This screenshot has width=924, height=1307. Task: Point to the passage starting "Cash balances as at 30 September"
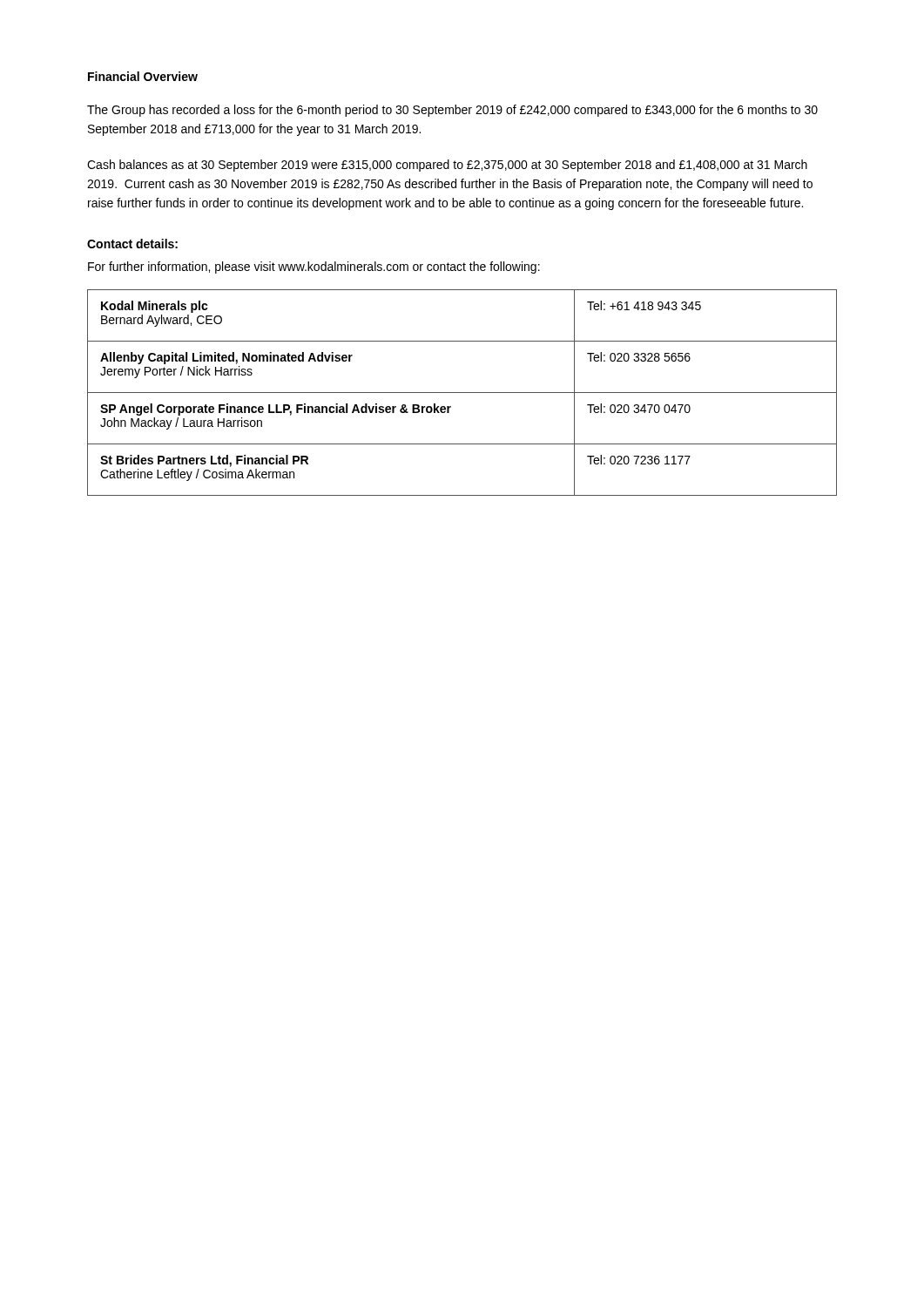point(450,184)
